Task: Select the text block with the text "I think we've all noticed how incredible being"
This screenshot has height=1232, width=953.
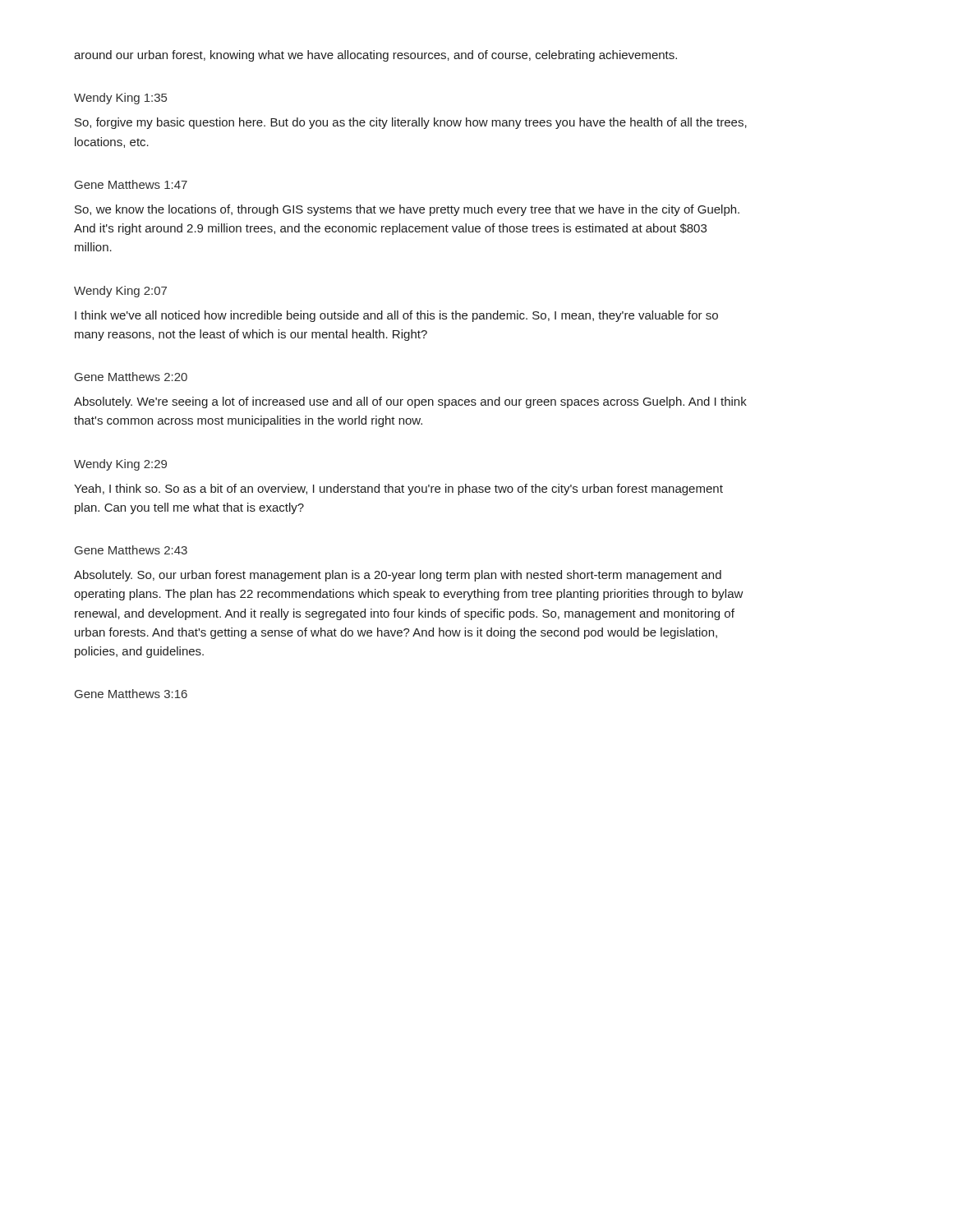Action: [x=411, y=324]
